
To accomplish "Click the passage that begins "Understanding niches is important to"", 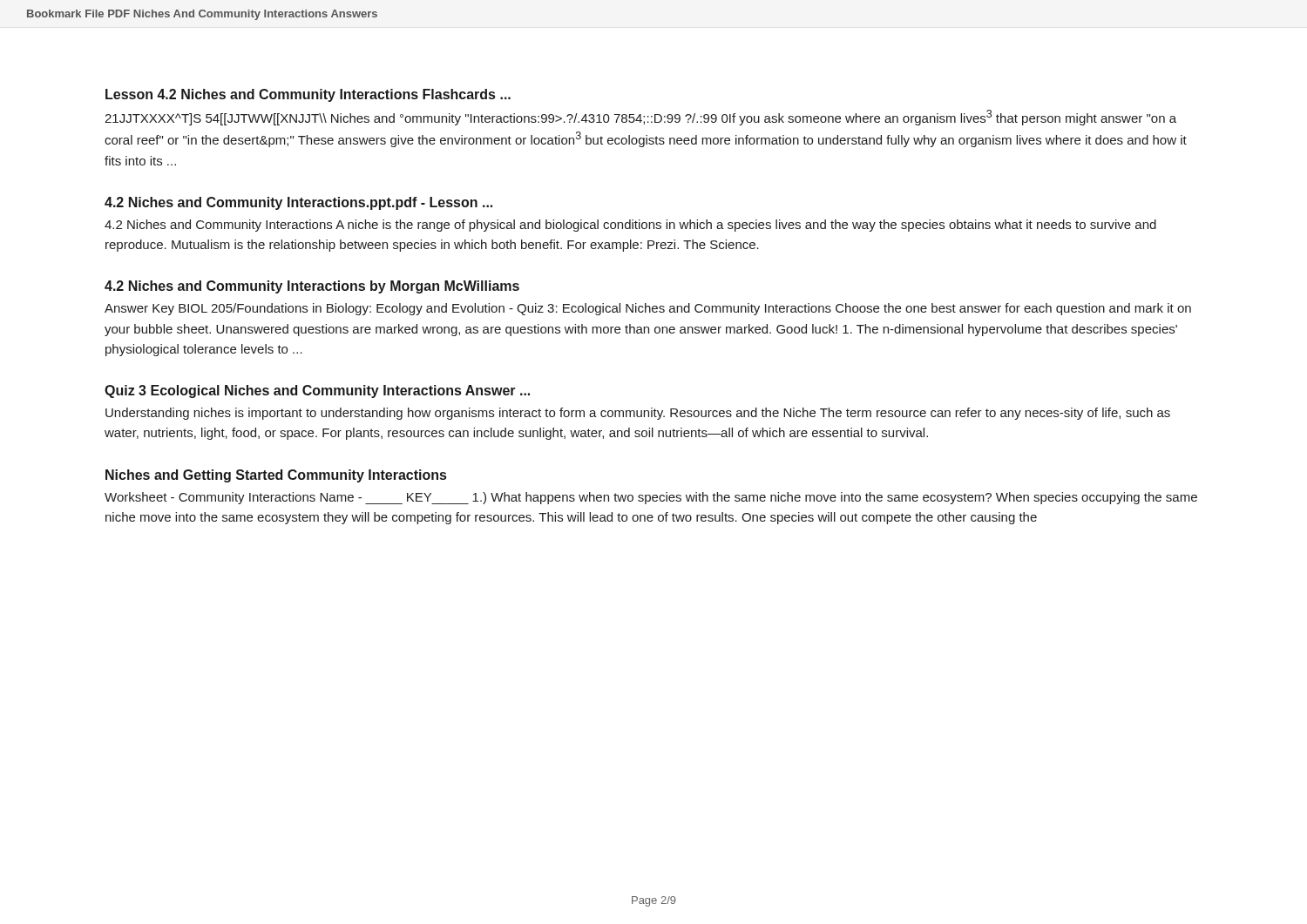I will 638,422.
